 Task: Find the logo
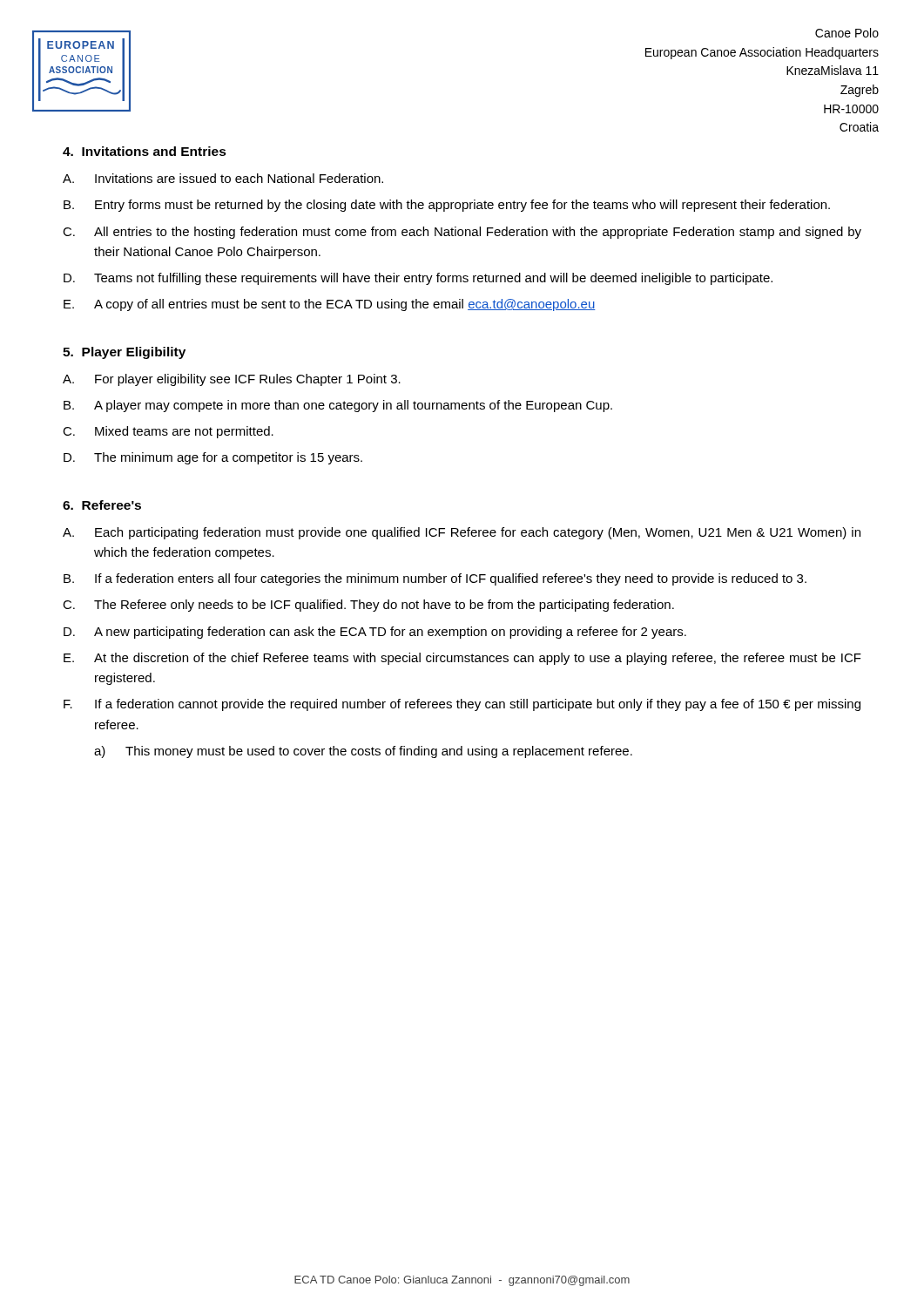point(83,70)
